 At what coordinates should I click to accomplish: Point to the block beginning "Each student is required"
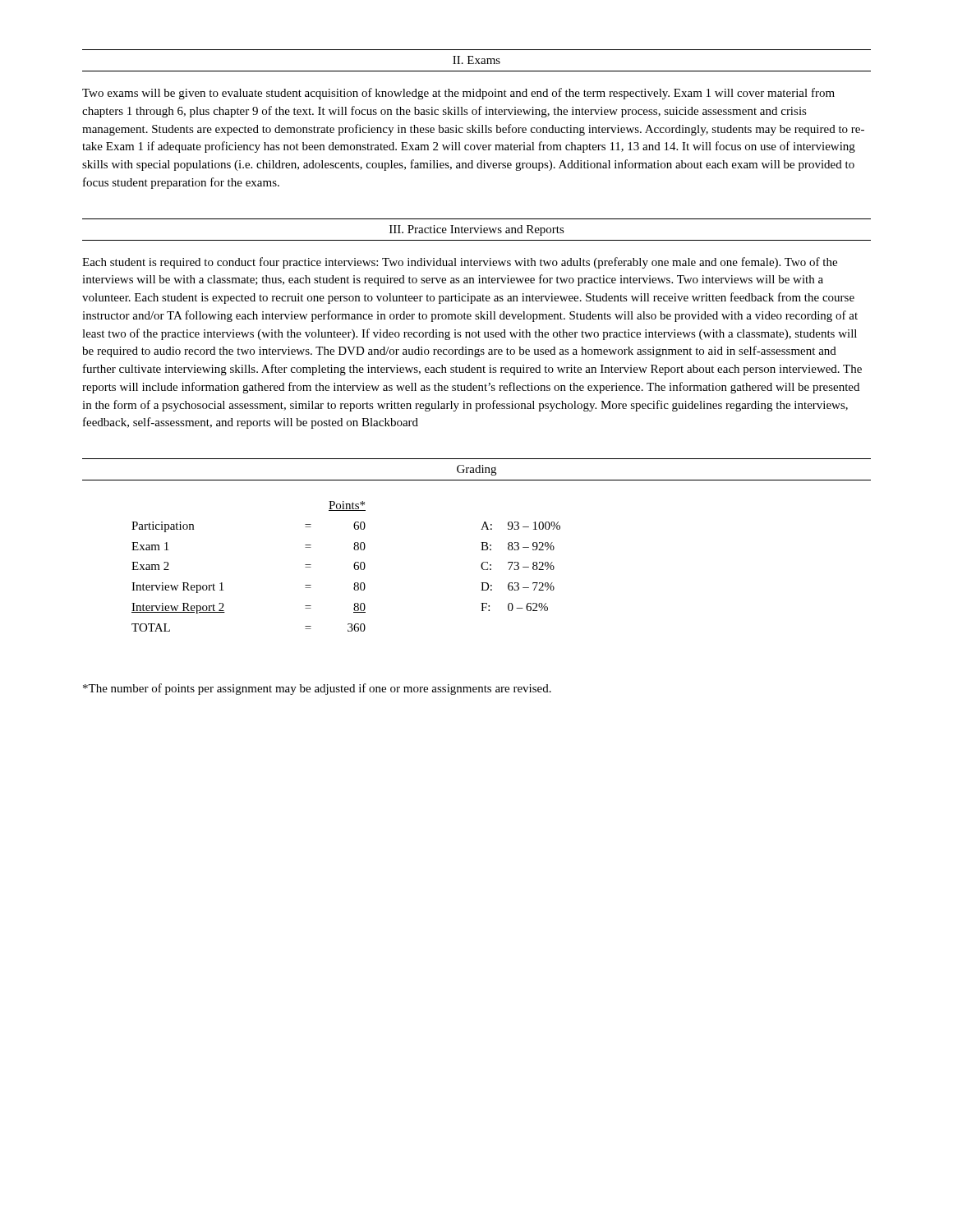[472, 342]
